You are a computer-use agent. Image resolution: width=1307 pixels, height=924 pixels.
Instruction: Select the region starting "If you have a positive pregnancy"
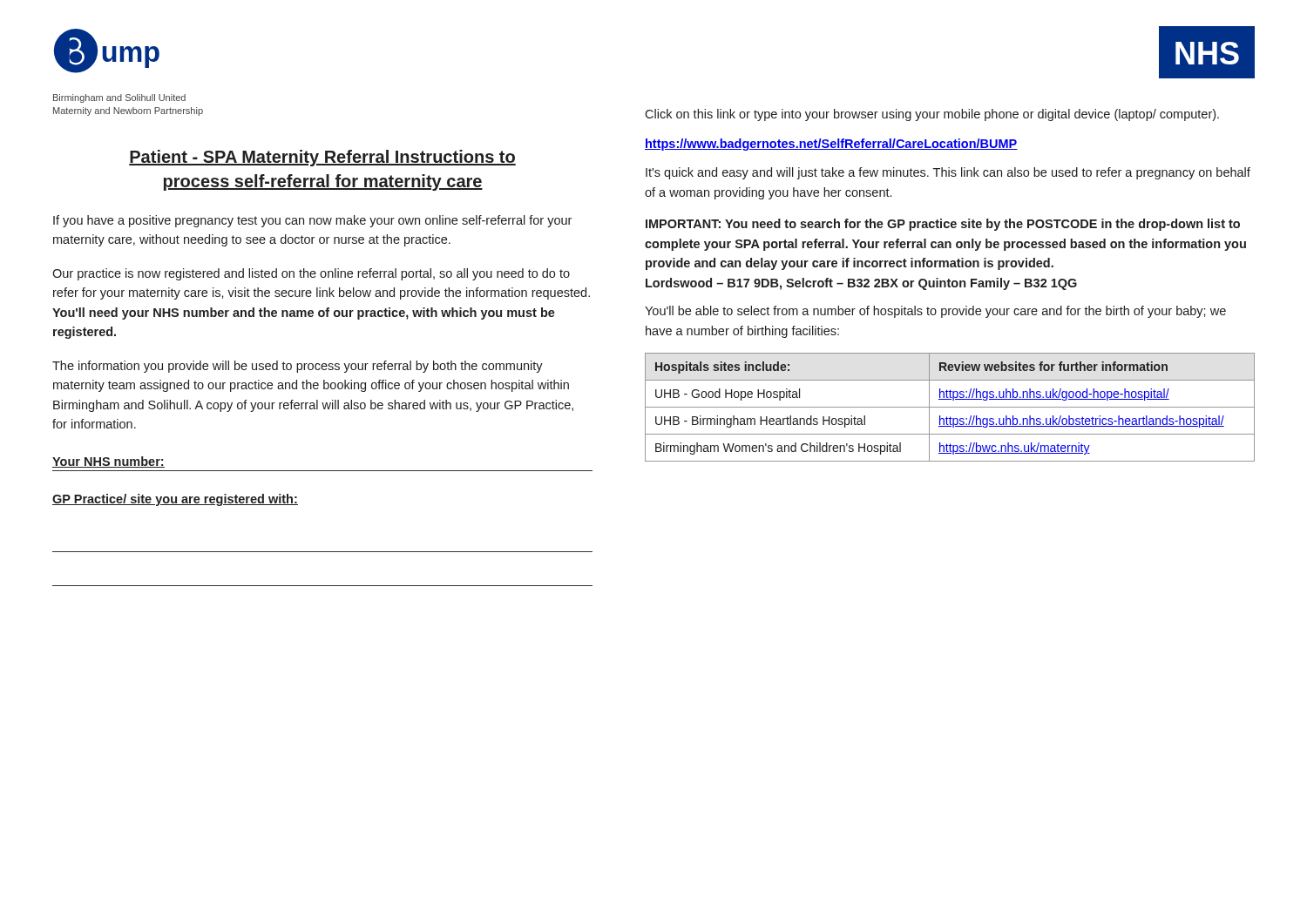tap(312, 230)
